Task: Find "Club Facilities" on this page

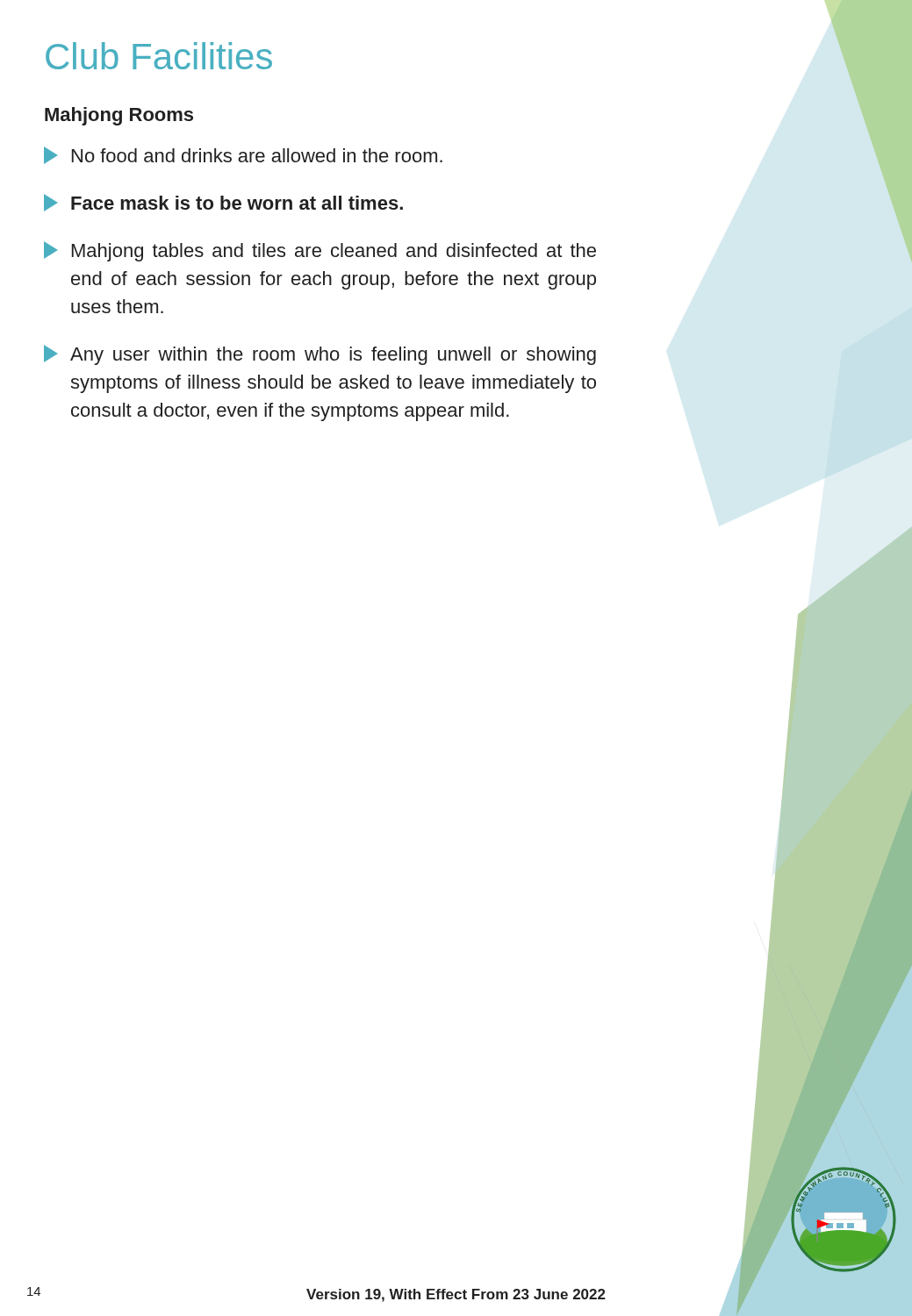Action: click(x=159, y=57)
